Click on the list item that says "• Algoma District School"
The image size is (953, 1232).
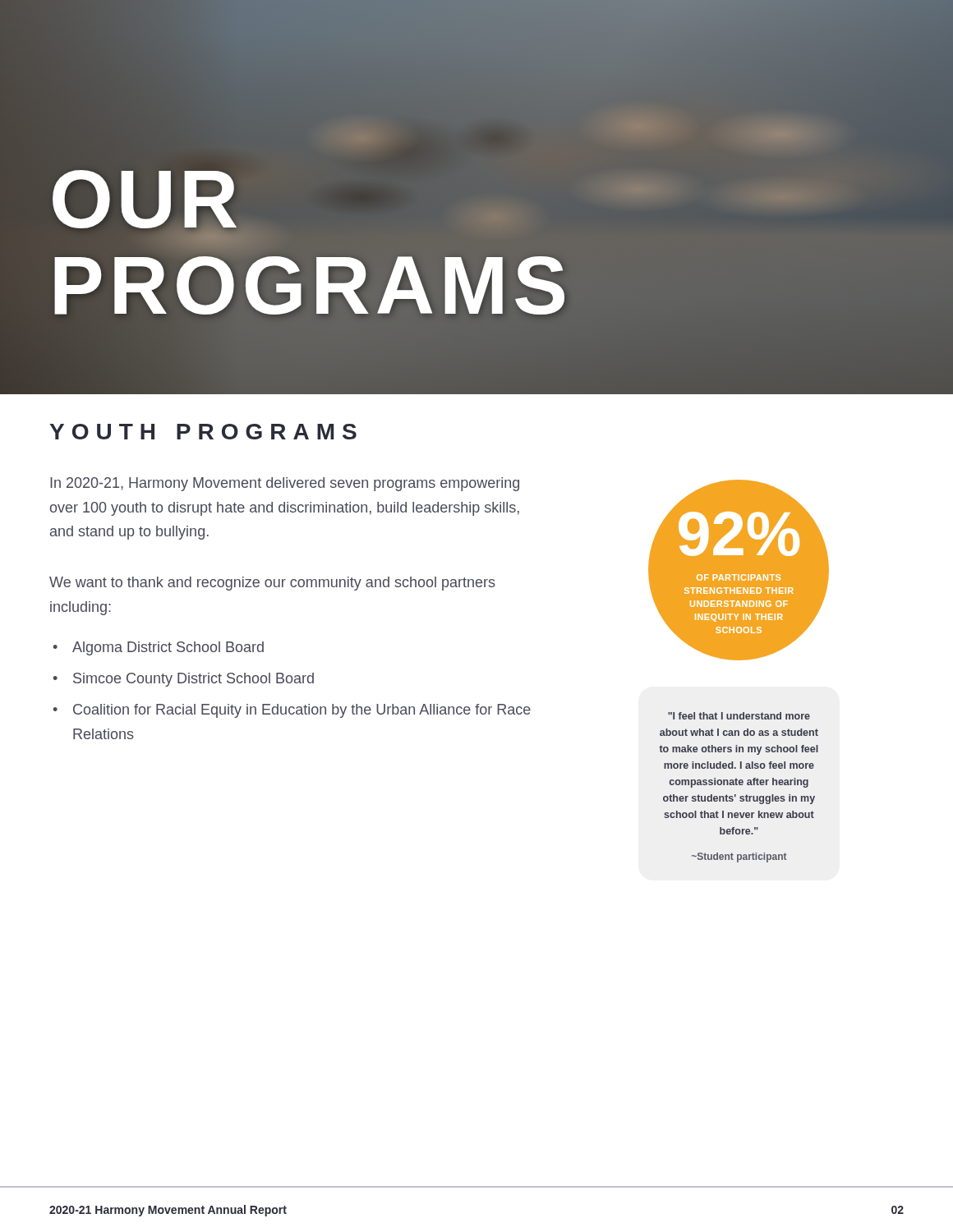(x=159, y=648)
